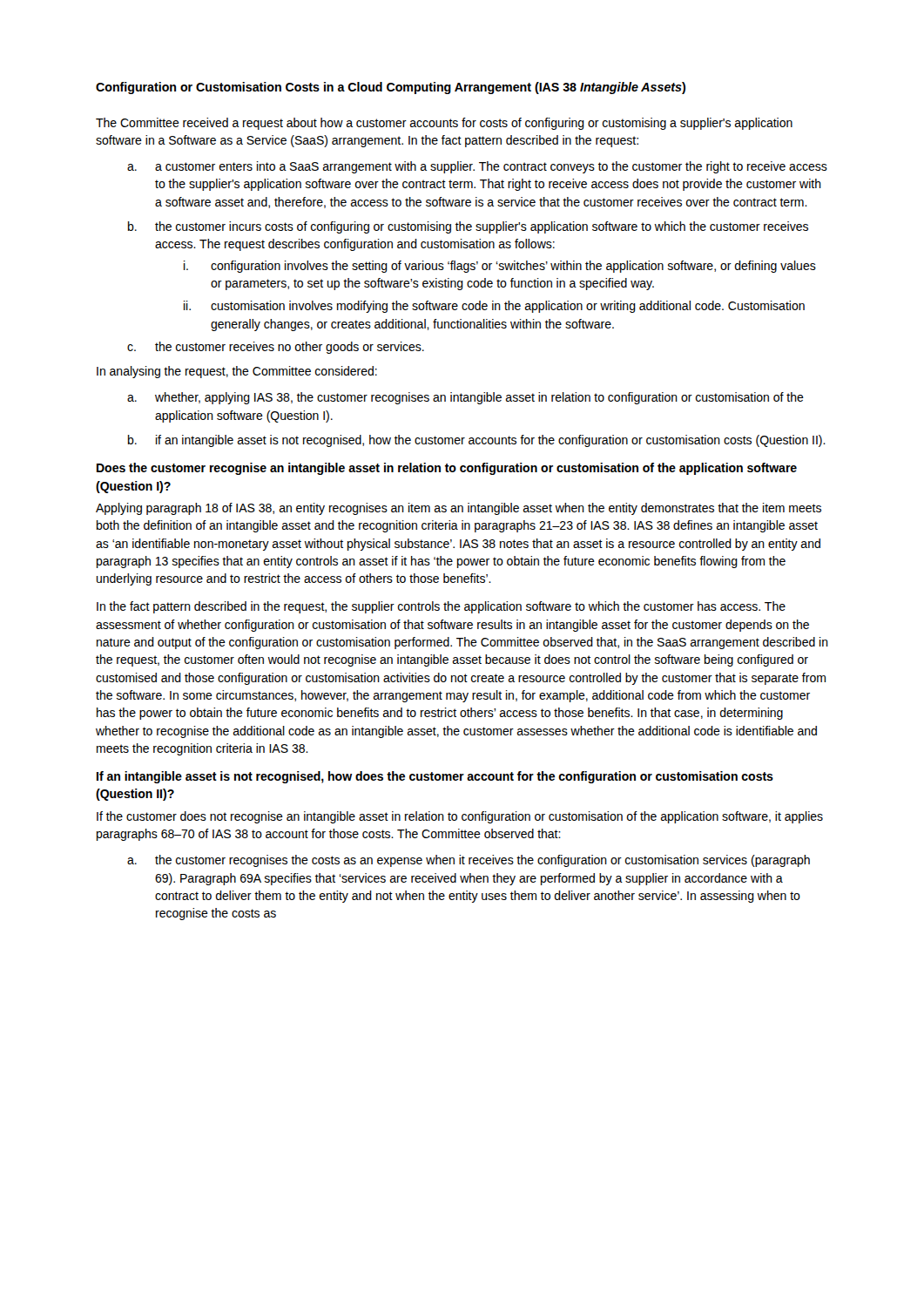Find the block on this page that starts "a. whether, applying IAS 38, the customer recognises"
Screen dimensions: 1307x924
click(478, 407)
